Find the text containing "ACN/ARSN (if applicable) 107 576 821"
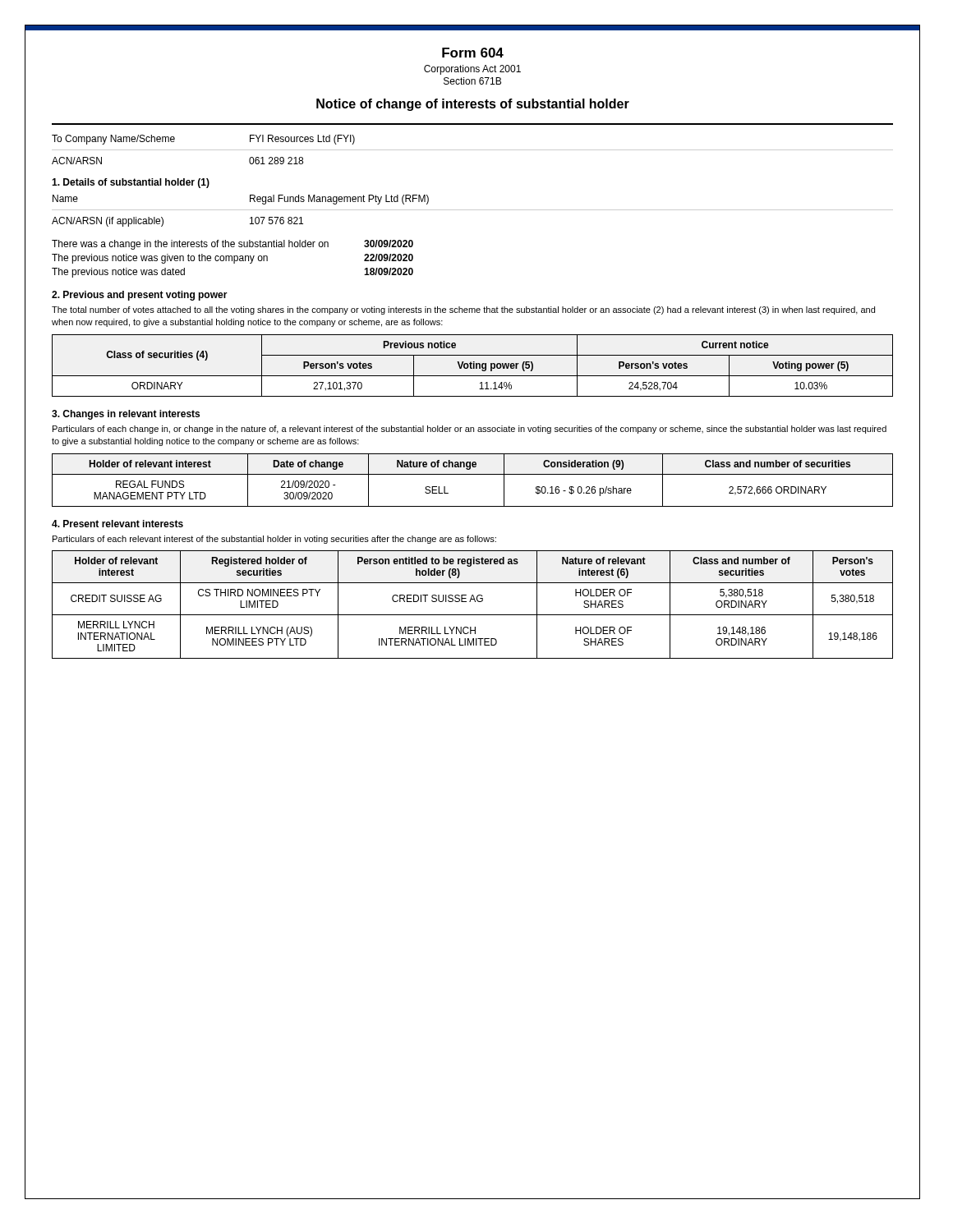 click(x=472, y=221)
